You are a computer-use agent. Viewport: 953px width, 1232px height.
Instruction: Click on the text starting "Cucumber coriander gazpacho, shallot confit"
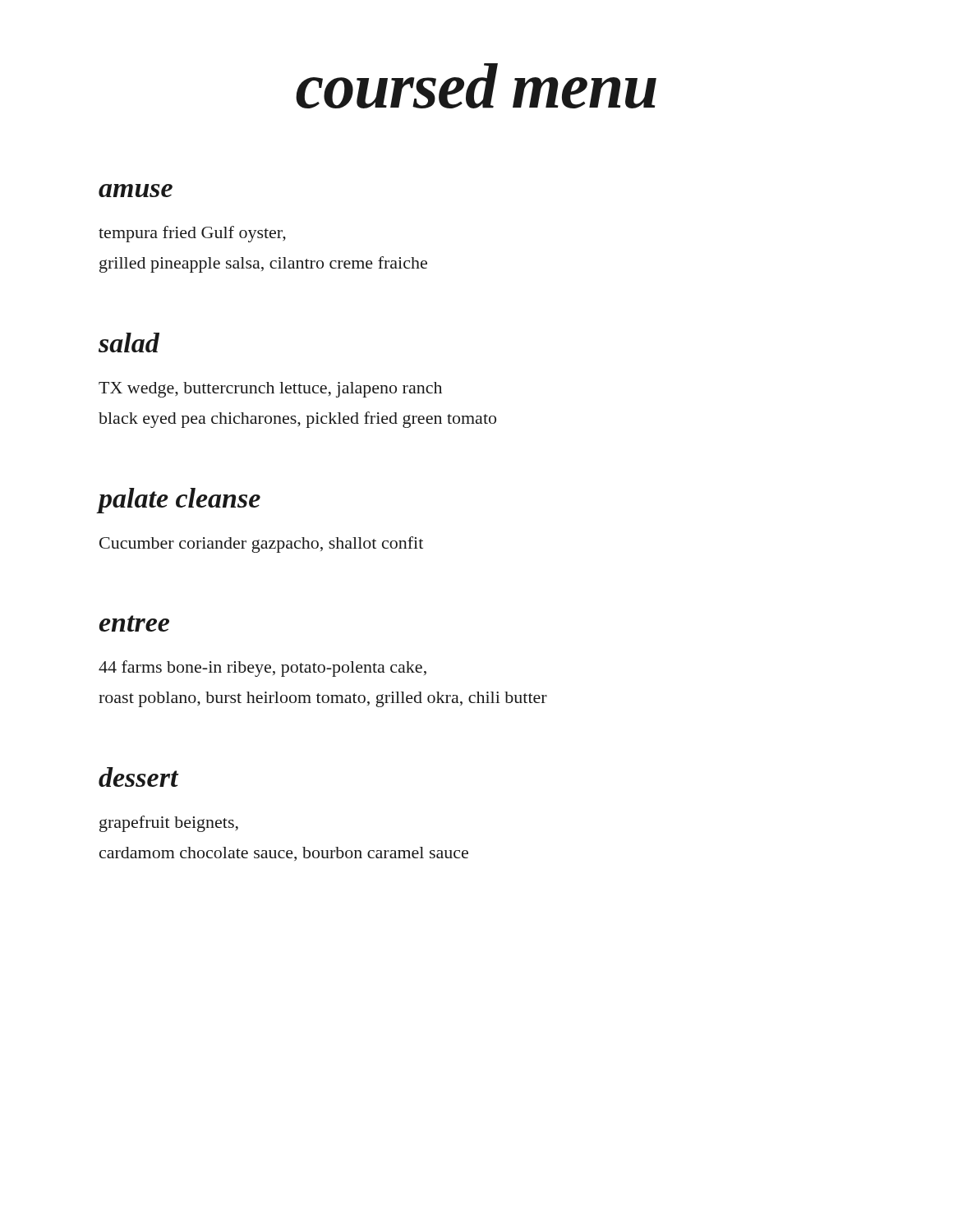[x=261, y=545]
